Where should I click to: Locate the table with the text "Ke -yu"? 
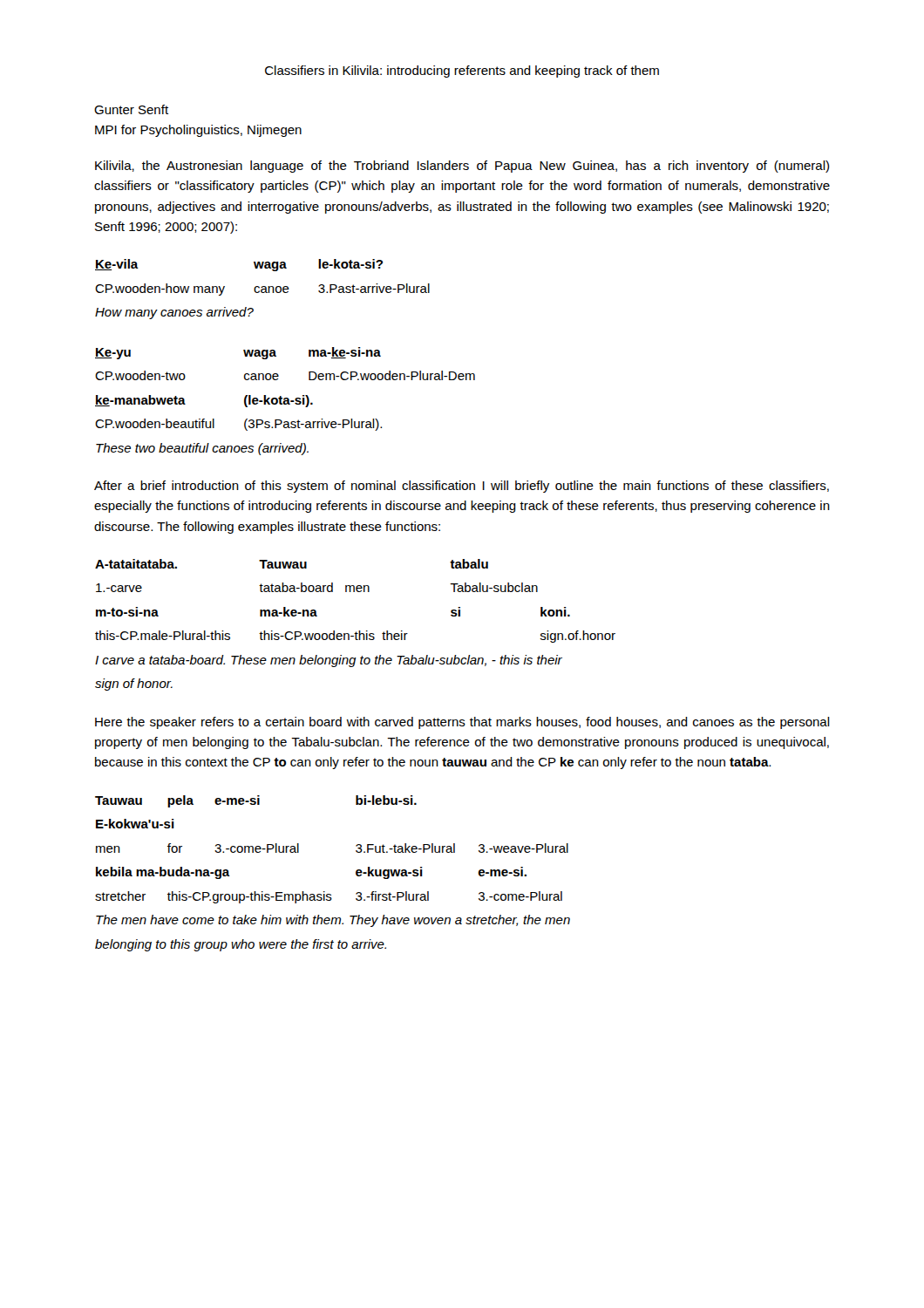(x=462, y=400)
